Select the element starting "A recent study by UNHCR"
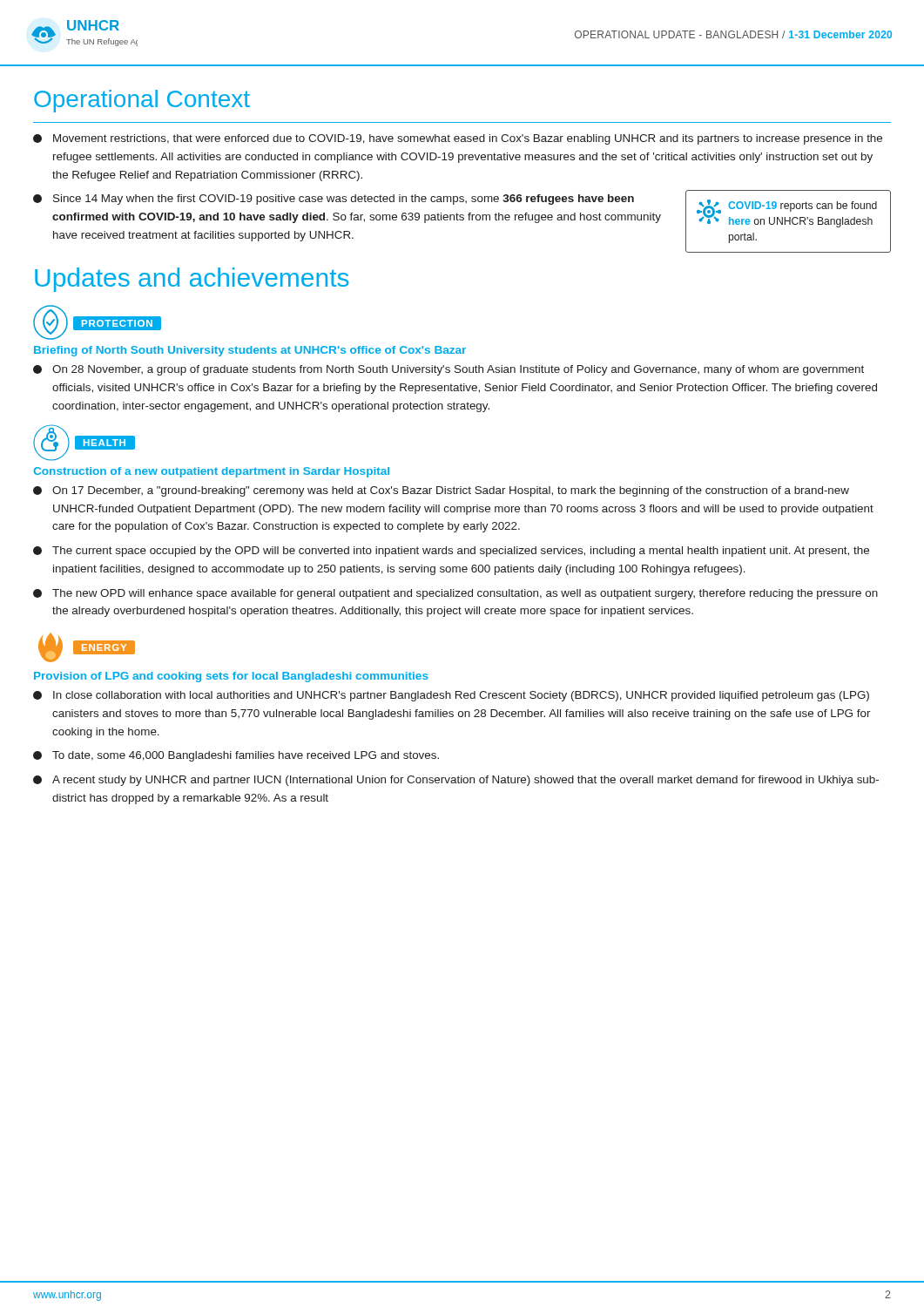Screen dimensions: 1307x924 pos(462,789)
